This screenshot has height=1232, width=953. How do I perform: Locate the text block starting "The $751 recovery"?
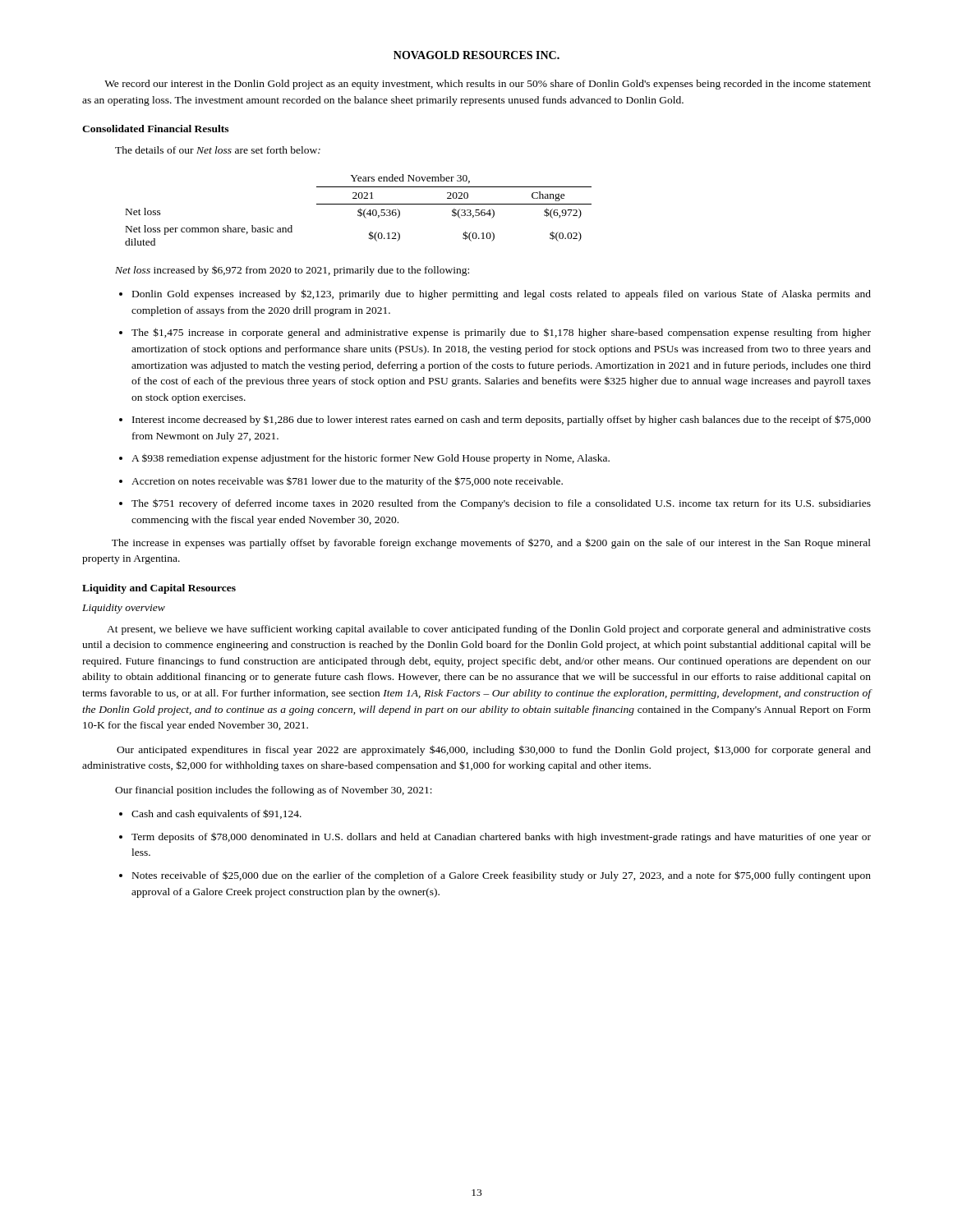click(x=501, y=511)
